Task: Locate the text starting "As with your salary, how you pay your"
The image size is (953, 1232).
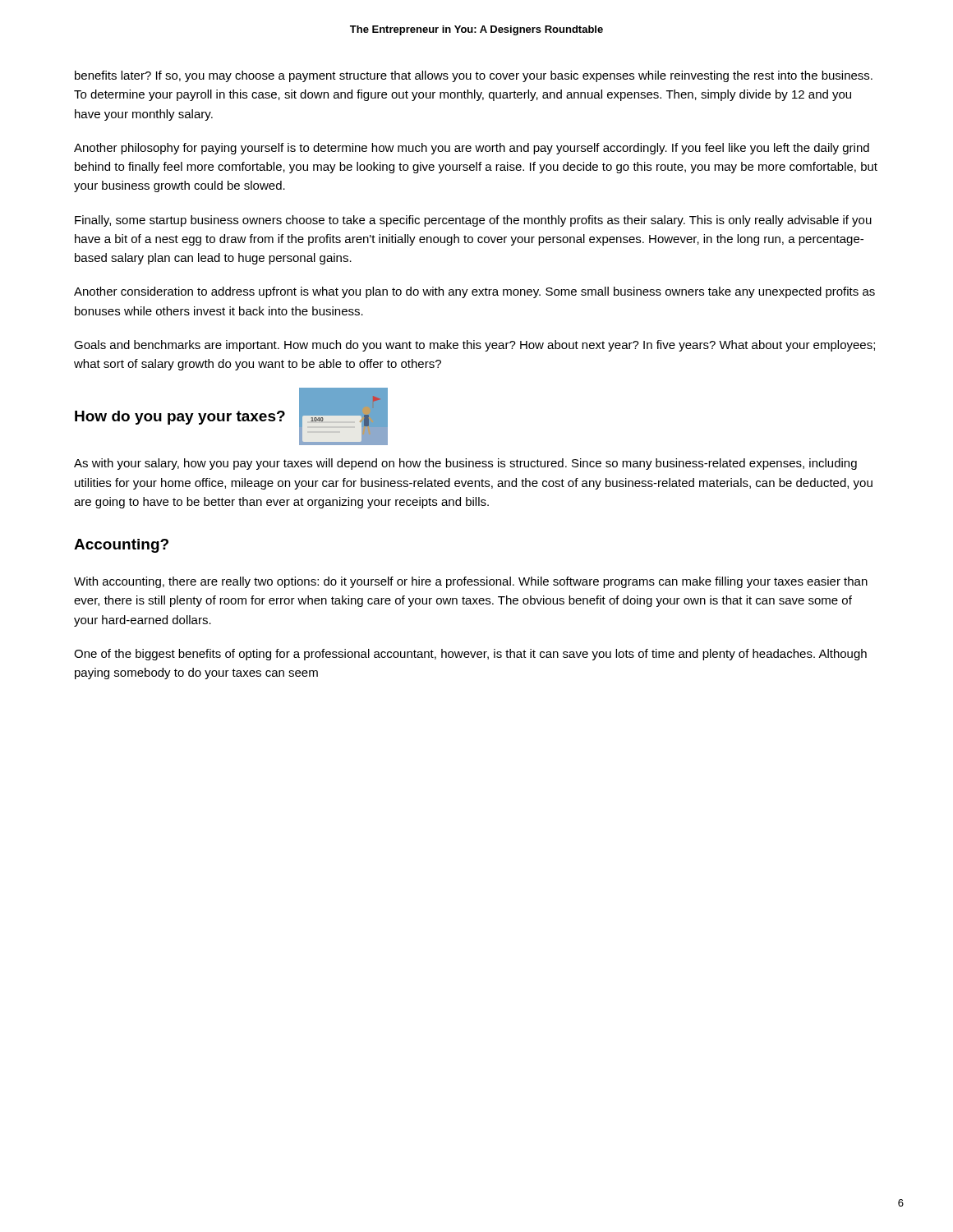Action: [474, 482]
